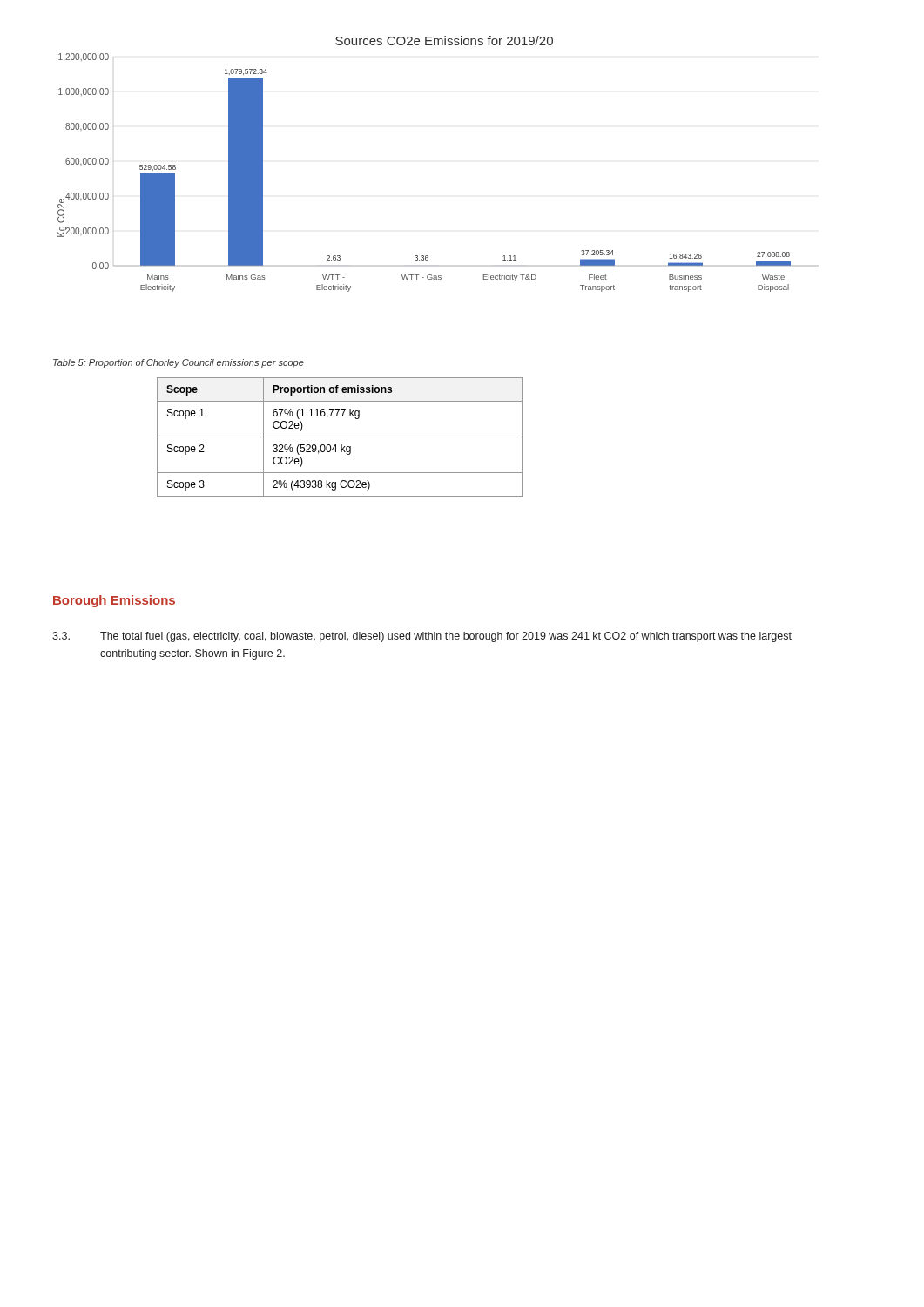
Task: Point to the block beginning "3.3. The total fuel (gas, electricity, coal, biowaste,"
Action: [x=435, y=645]
